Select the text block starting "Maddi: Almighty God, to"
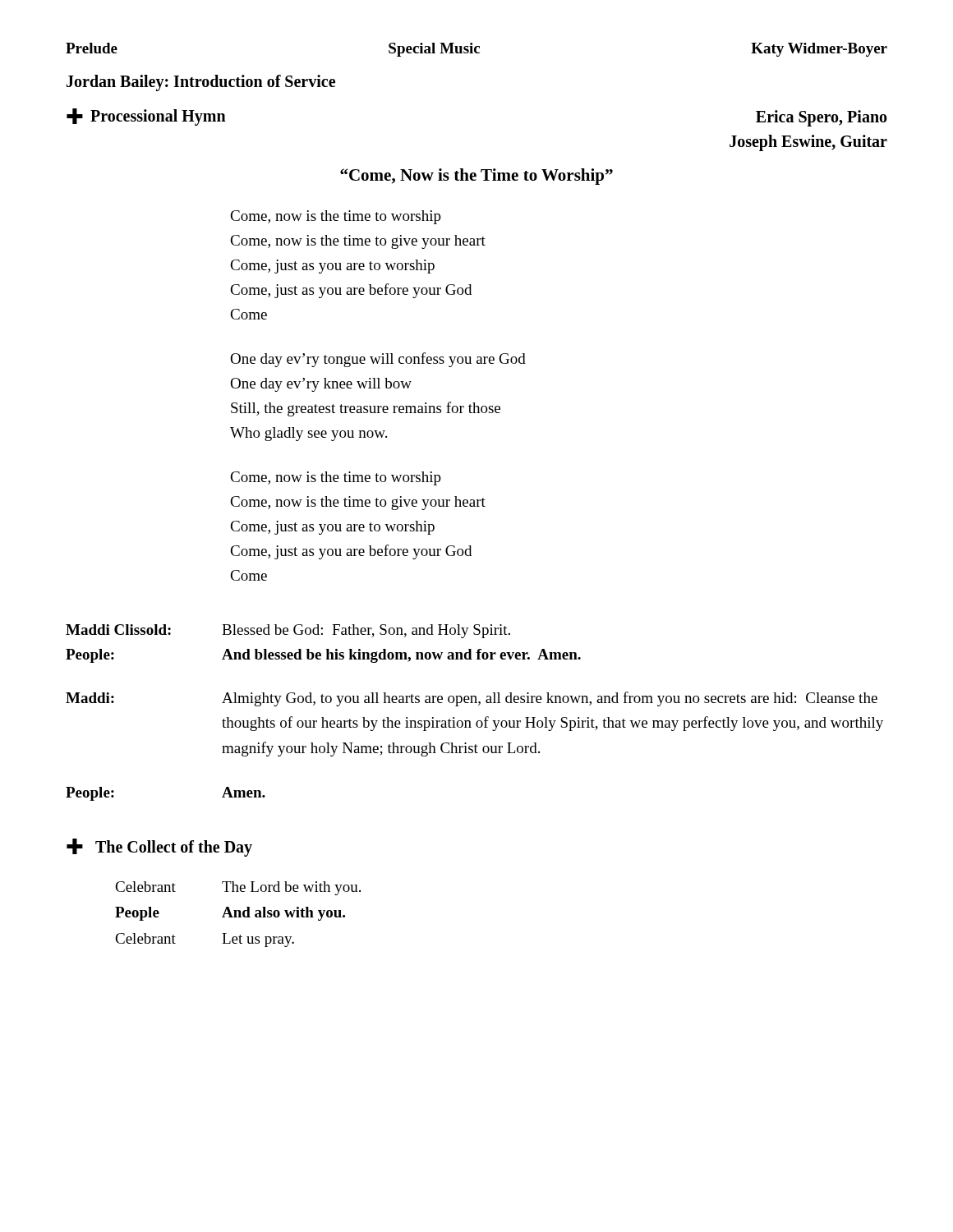953x1232 pixels. click(x=476, y=723)
